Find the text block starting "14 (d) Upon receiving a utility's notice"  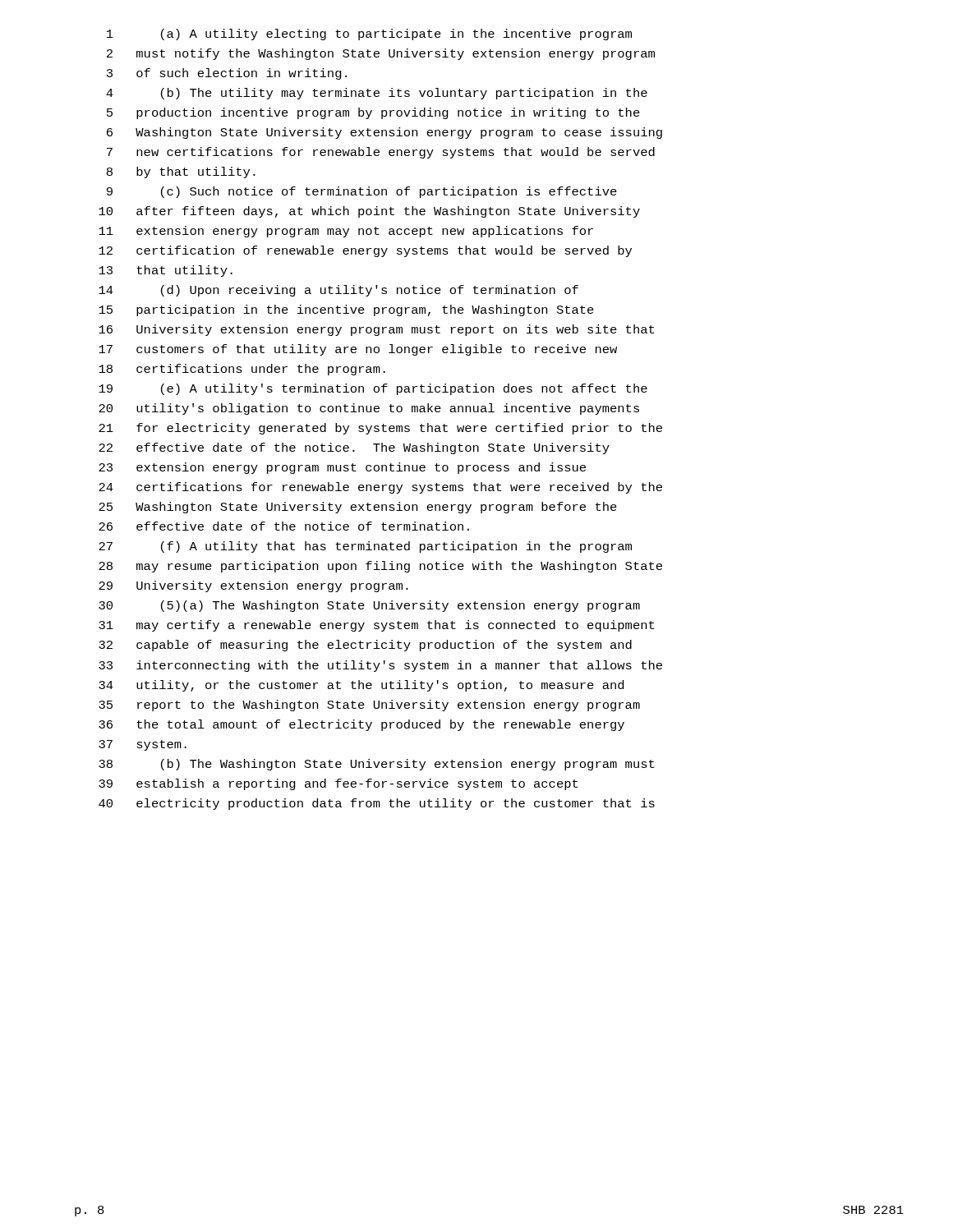pyautogui.click(x=489, y=291)
